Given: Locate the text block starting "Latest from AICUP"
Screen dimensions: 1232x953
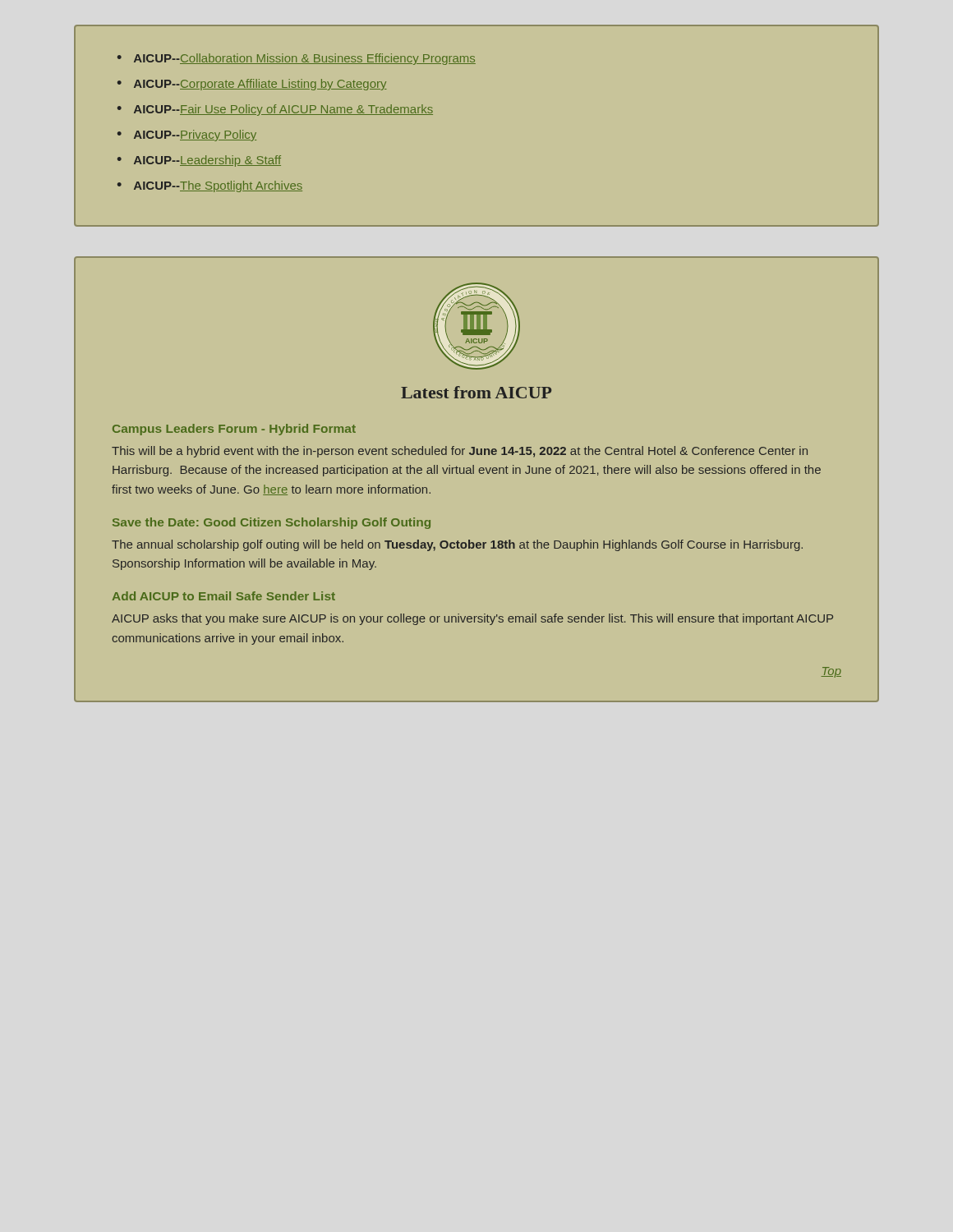Looking at the screenshot, I should 476,392.
